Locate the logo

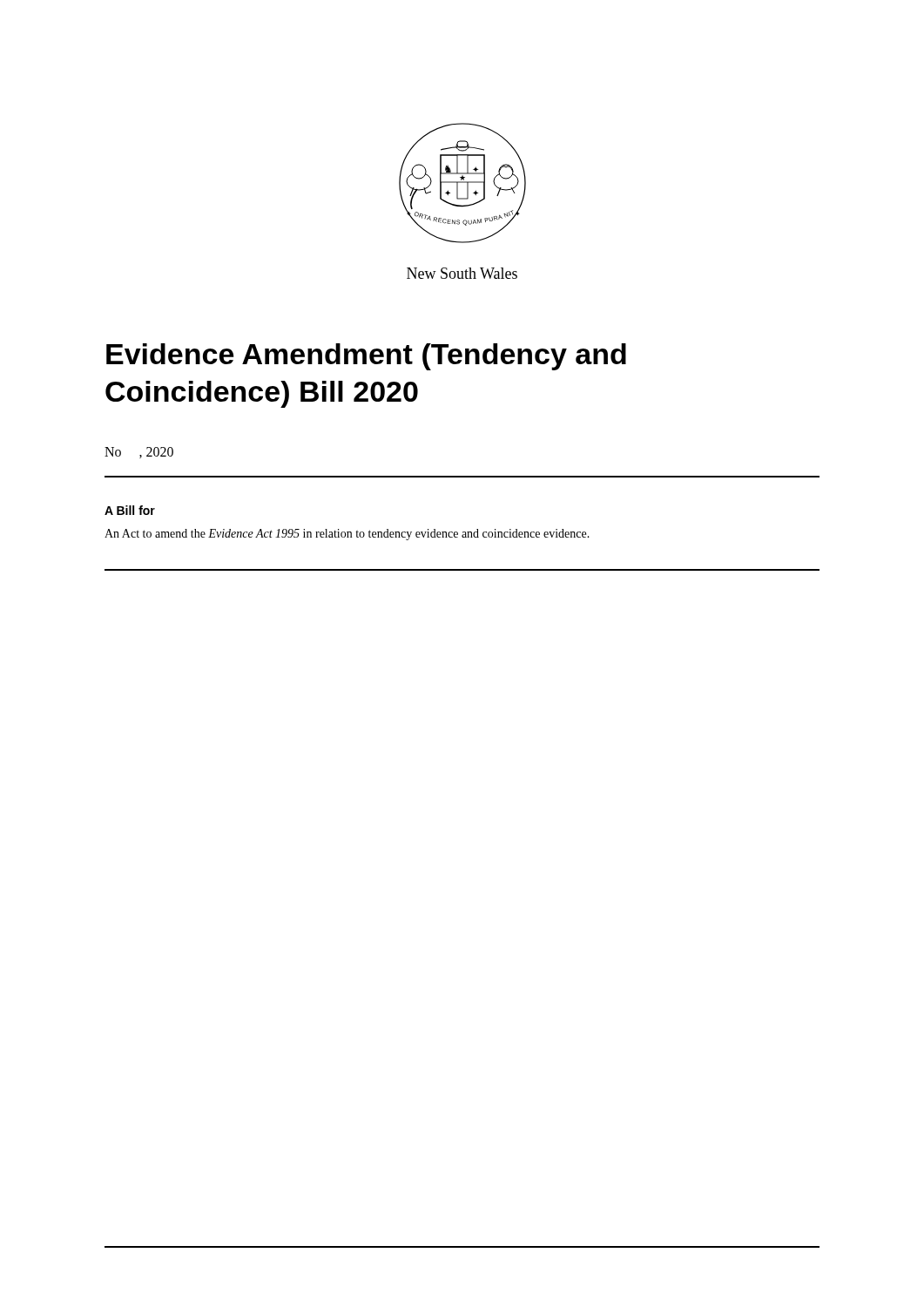(462, 189)
